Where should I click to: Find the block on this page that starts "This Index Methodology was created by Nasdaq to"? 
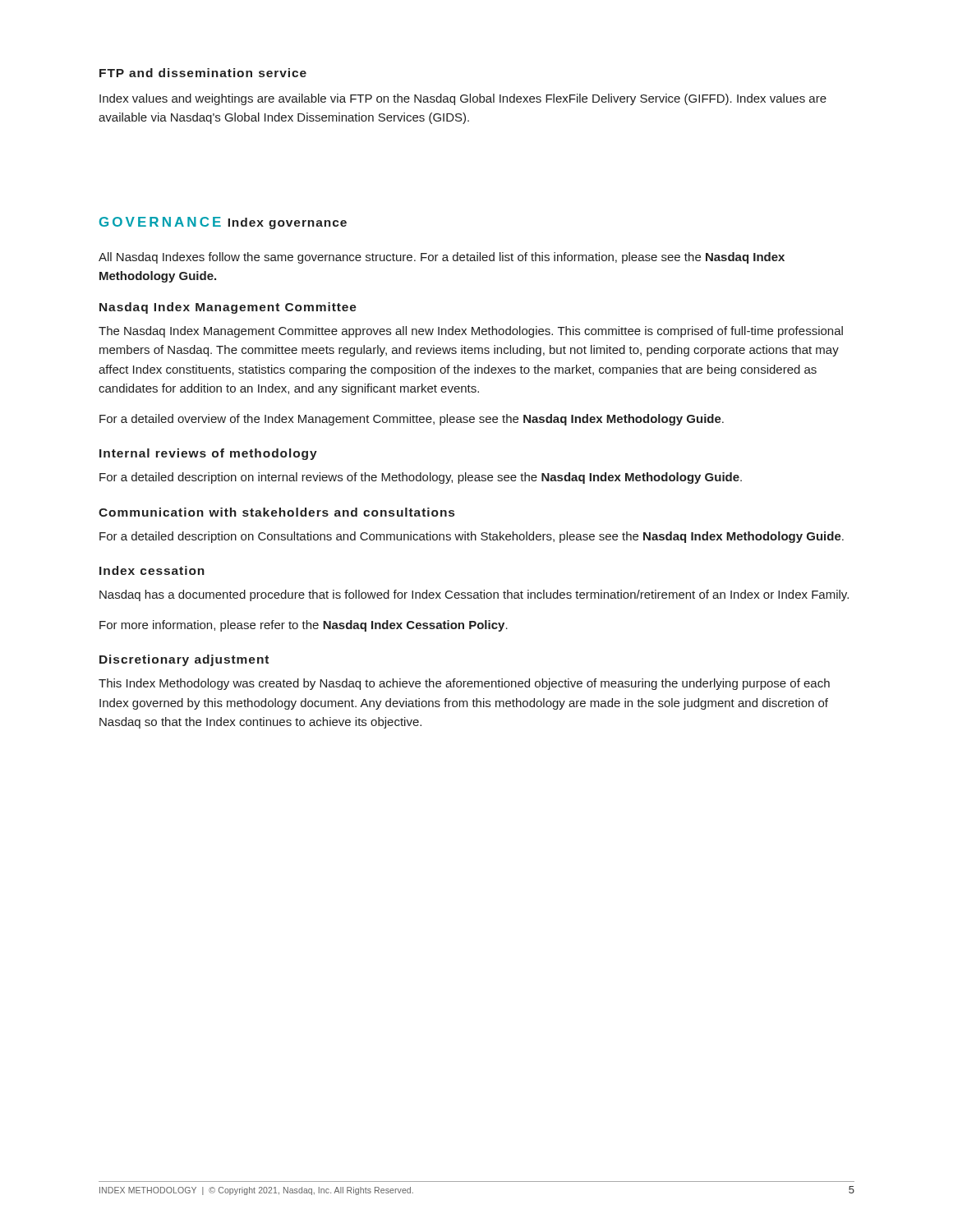(x=476, y=702)
